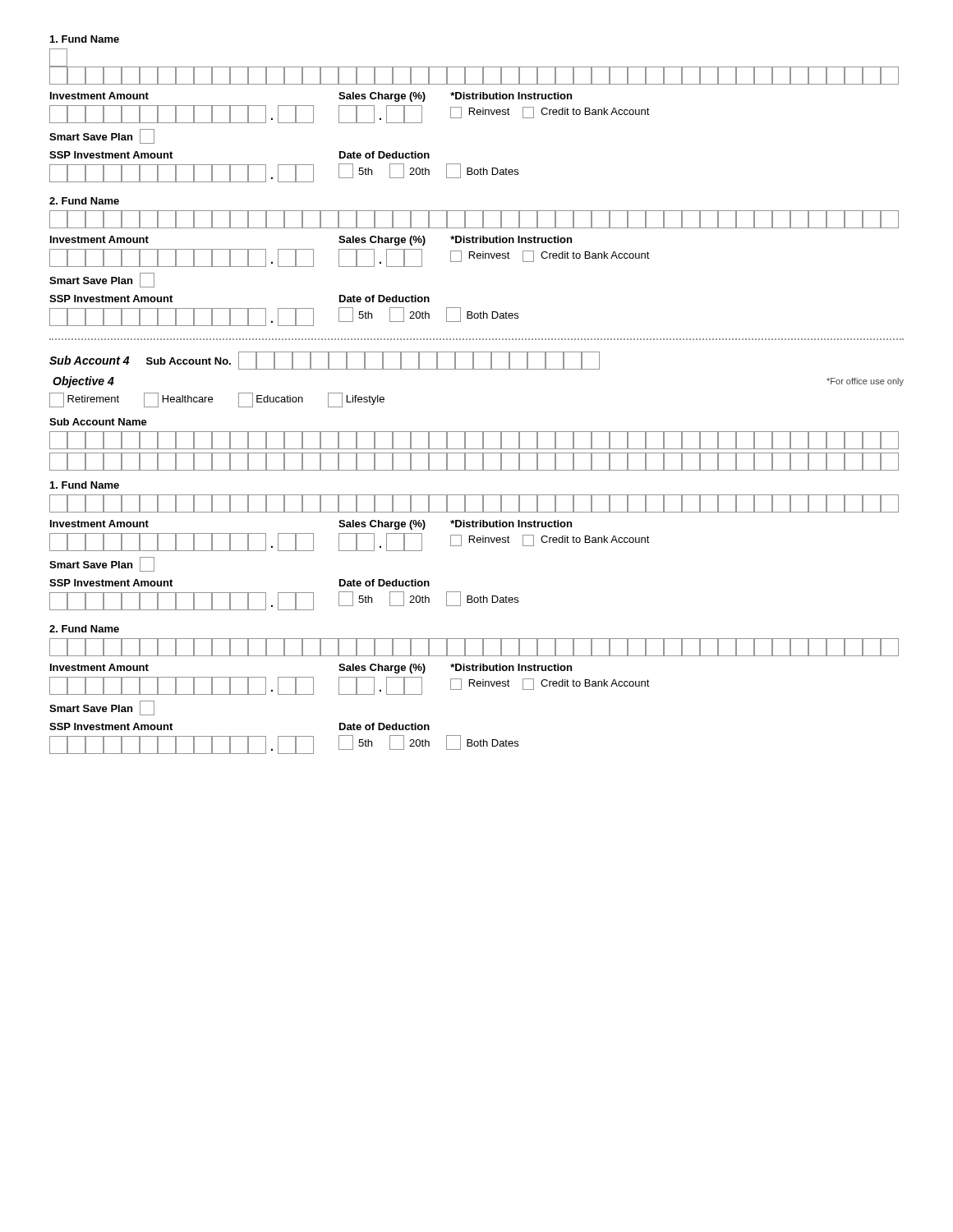The width and height of the screenshot is (953, 1232).
Task: Find "Sub Account 4 Sub Account No." on this page
Action: click(476, 361)
